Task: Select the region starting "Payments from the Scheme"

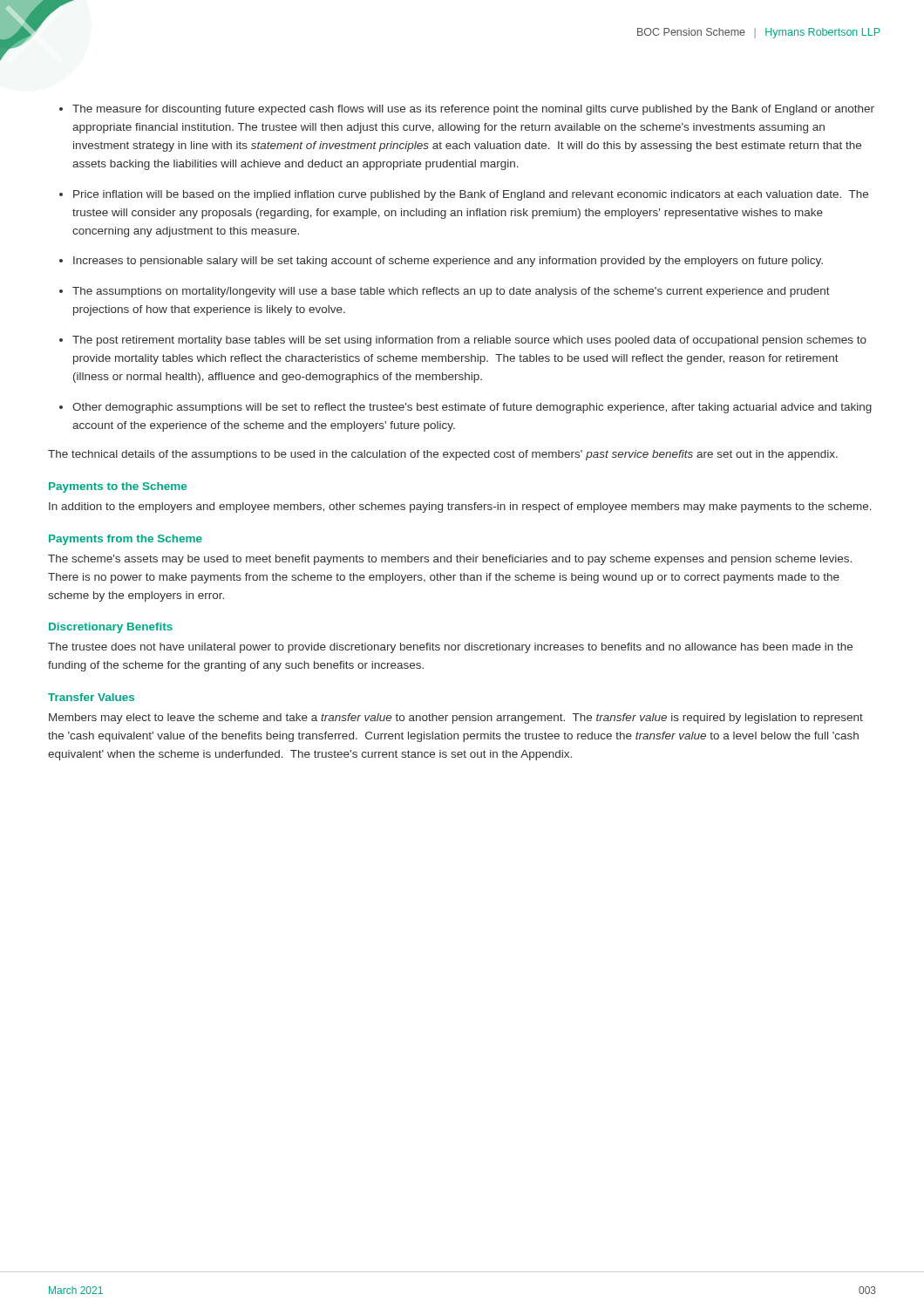Action: pos(125,538)
